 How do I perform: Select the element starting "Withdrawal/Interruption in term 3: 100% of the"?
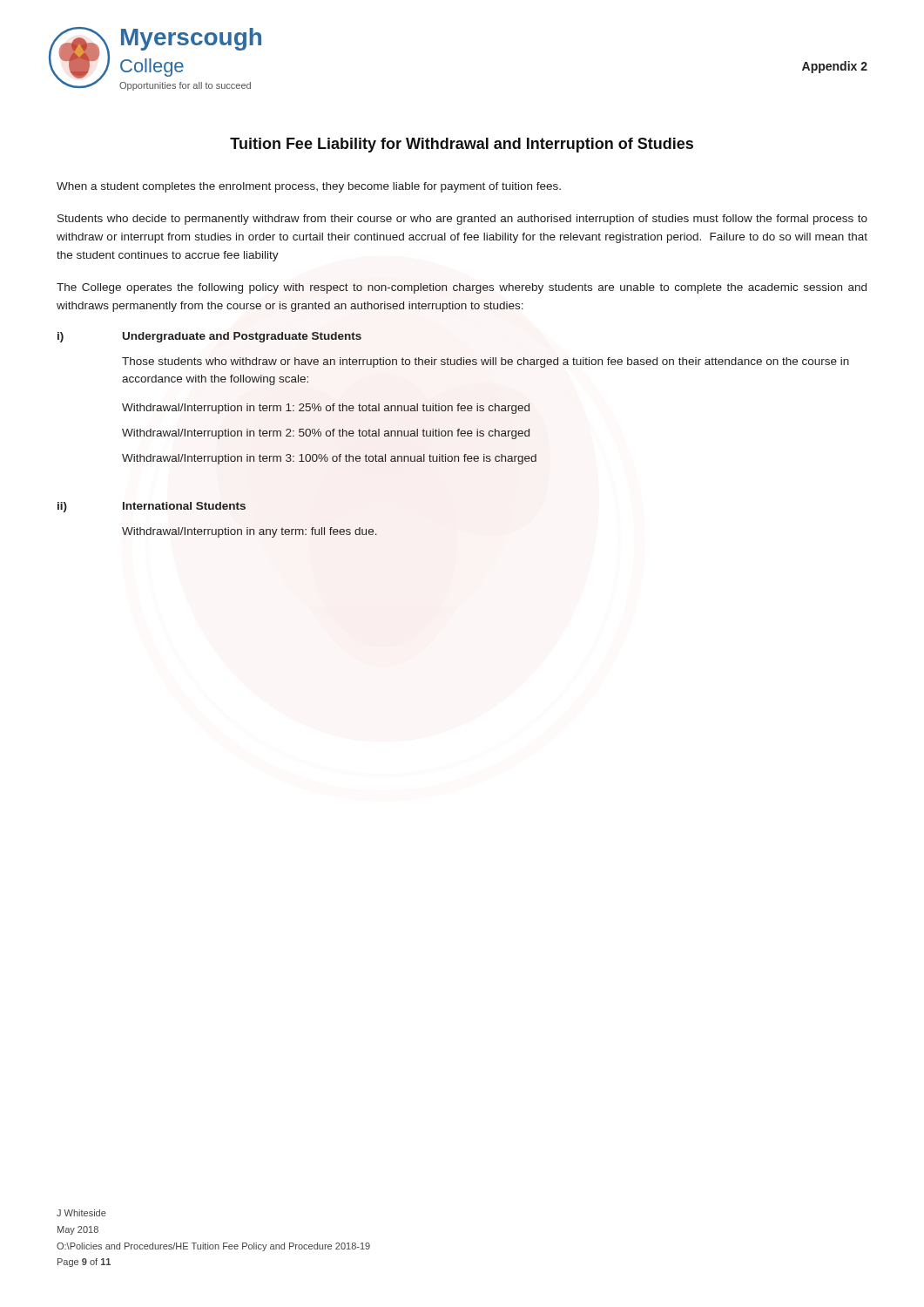coord(329,458)
